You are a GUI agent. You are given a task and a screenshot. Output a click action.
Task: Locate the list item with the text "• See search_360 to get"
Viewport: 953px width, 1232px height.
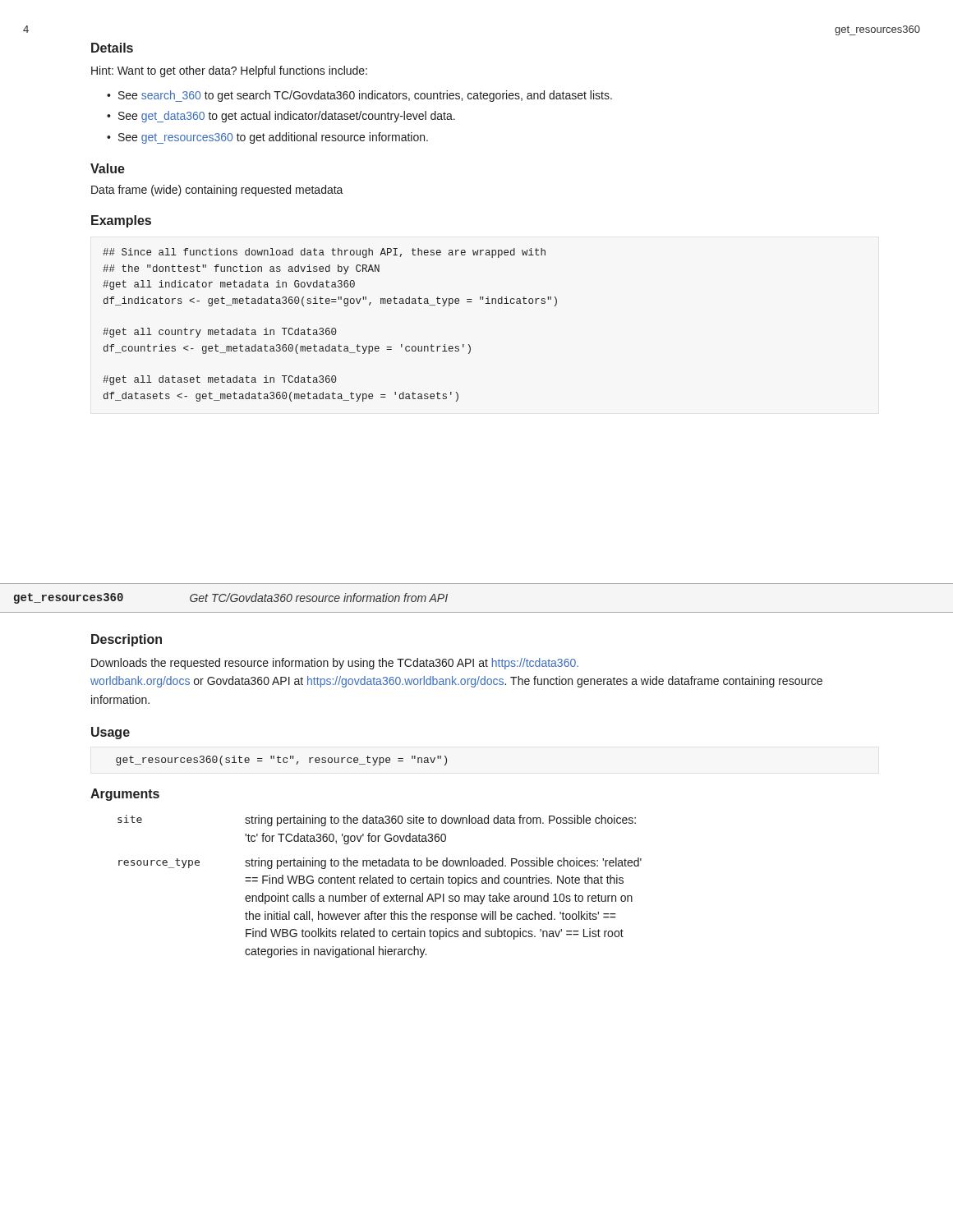(360, 96)
